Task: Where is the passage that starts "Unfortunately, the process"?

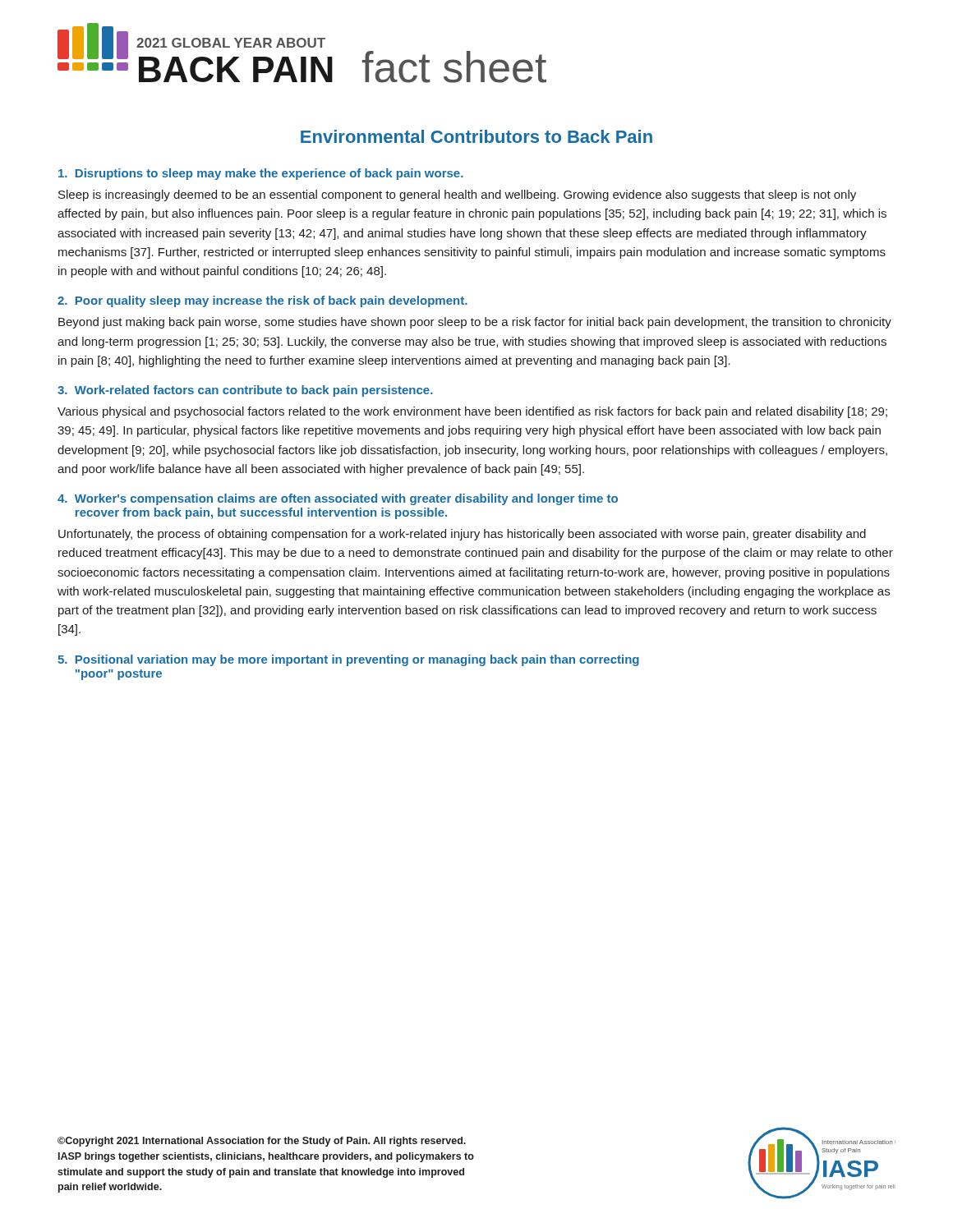Action: click(x=476, y=581)
